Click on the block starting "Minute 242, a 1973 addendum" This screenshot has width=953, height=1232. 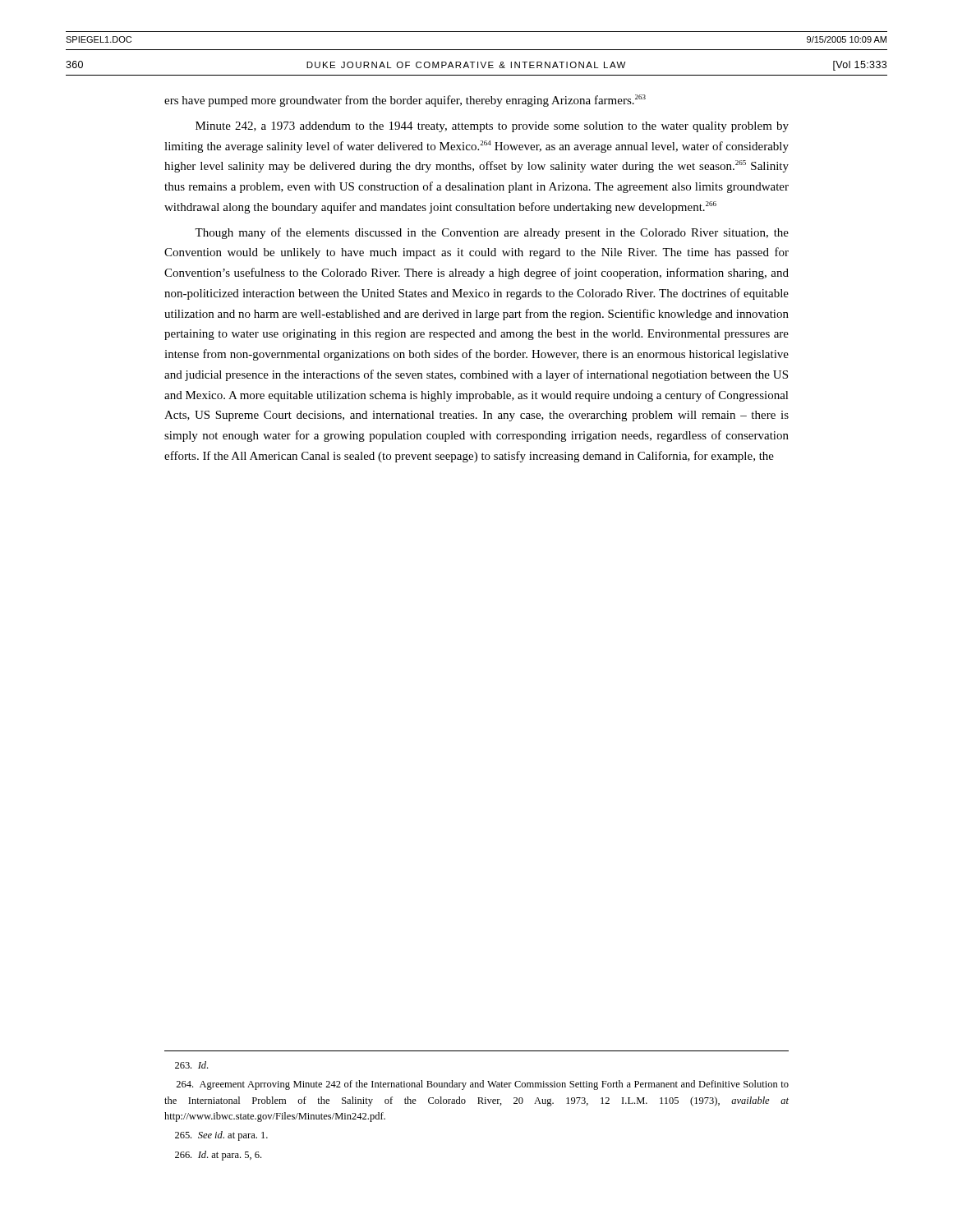click(x=476, y=166)
